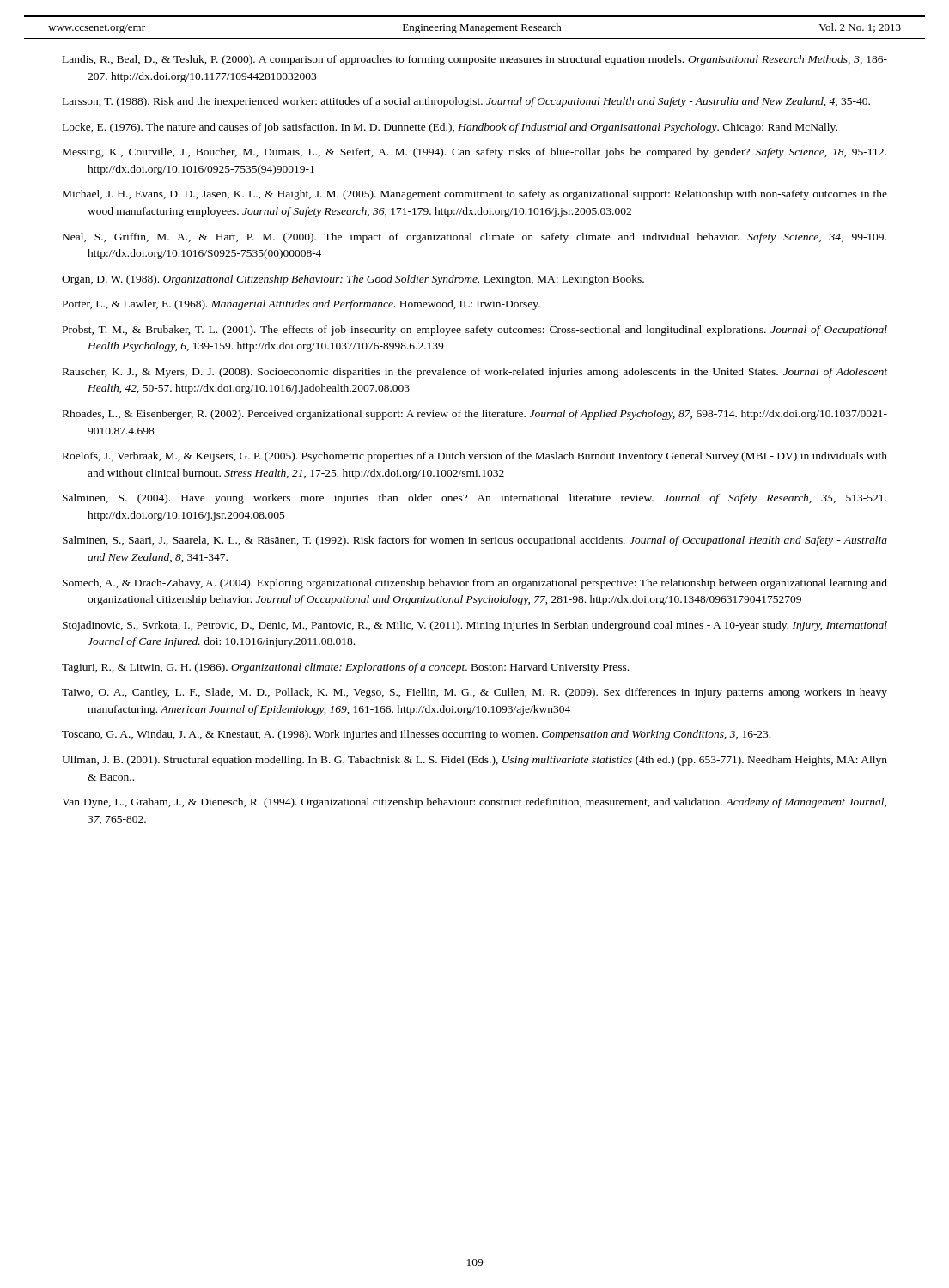Screen dimensions: 1288x949
Task: Click the passage that begins "Neal, S., Griffin,"
Action: point(474,245)
